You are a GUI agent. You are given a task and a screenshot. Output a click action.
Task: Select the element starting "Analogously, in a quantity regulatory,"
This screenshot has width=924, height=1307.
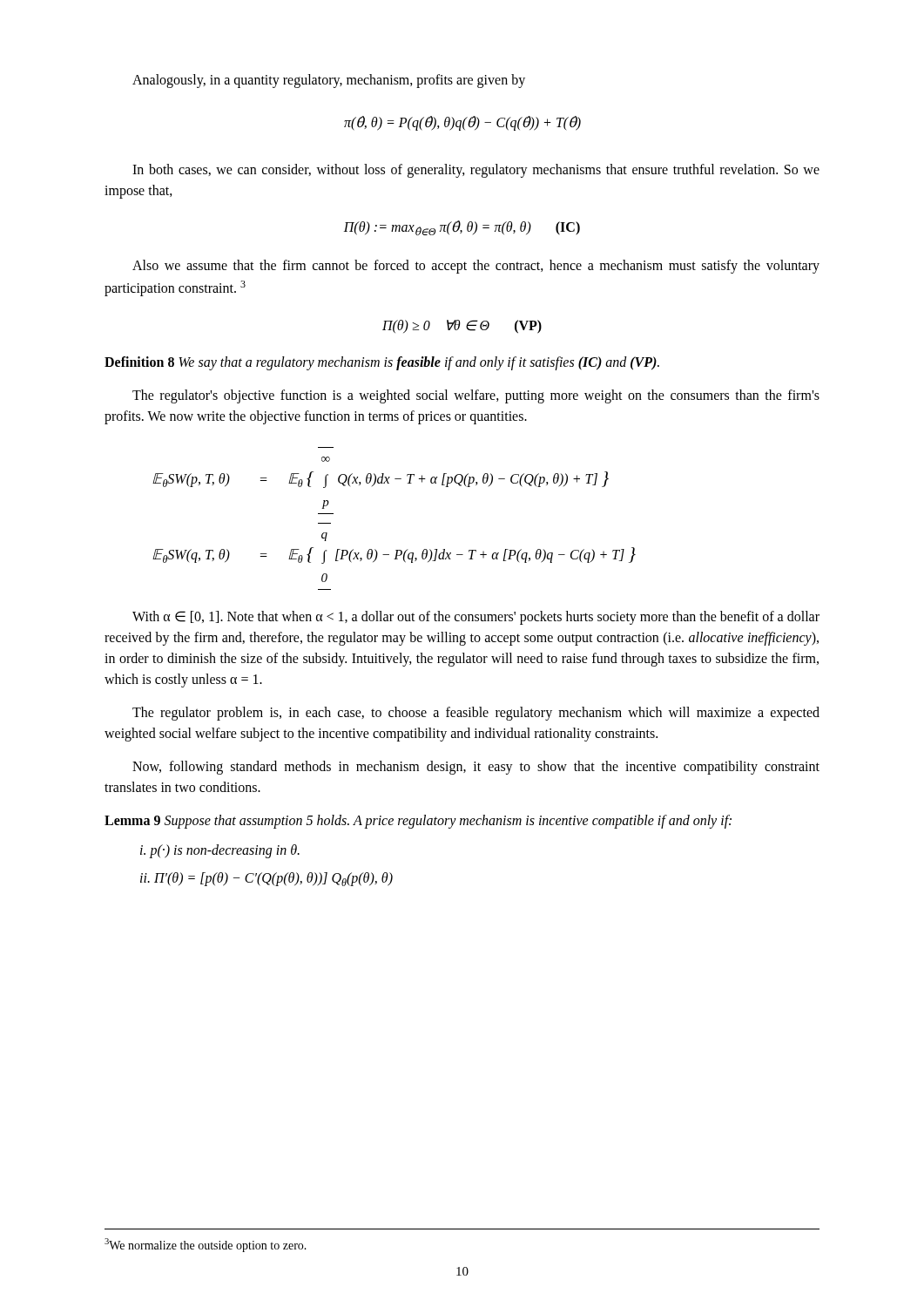point(462,80)
